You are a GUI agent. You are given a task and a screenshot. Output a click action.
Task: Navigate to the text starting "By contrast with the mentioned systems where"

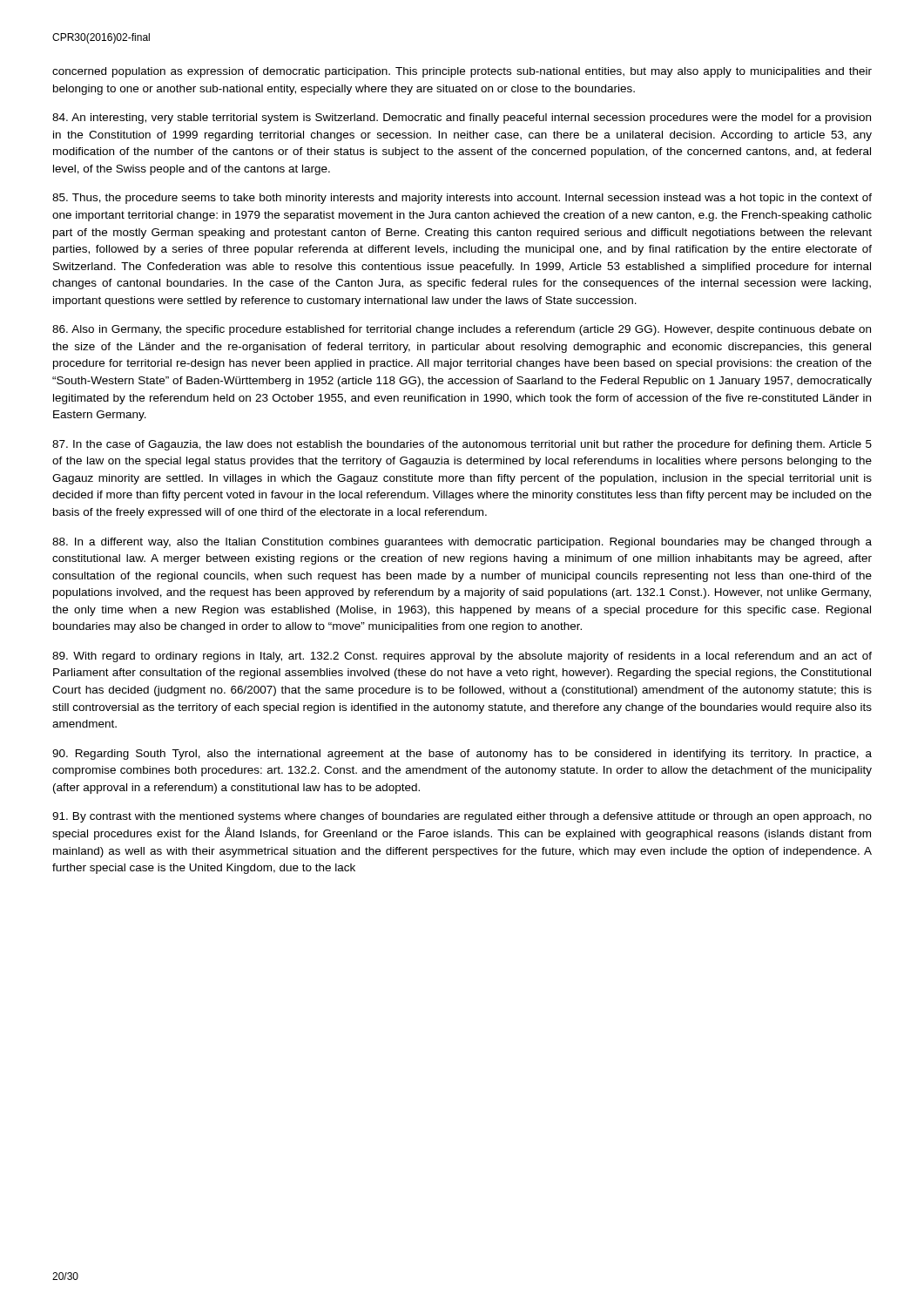462,842
